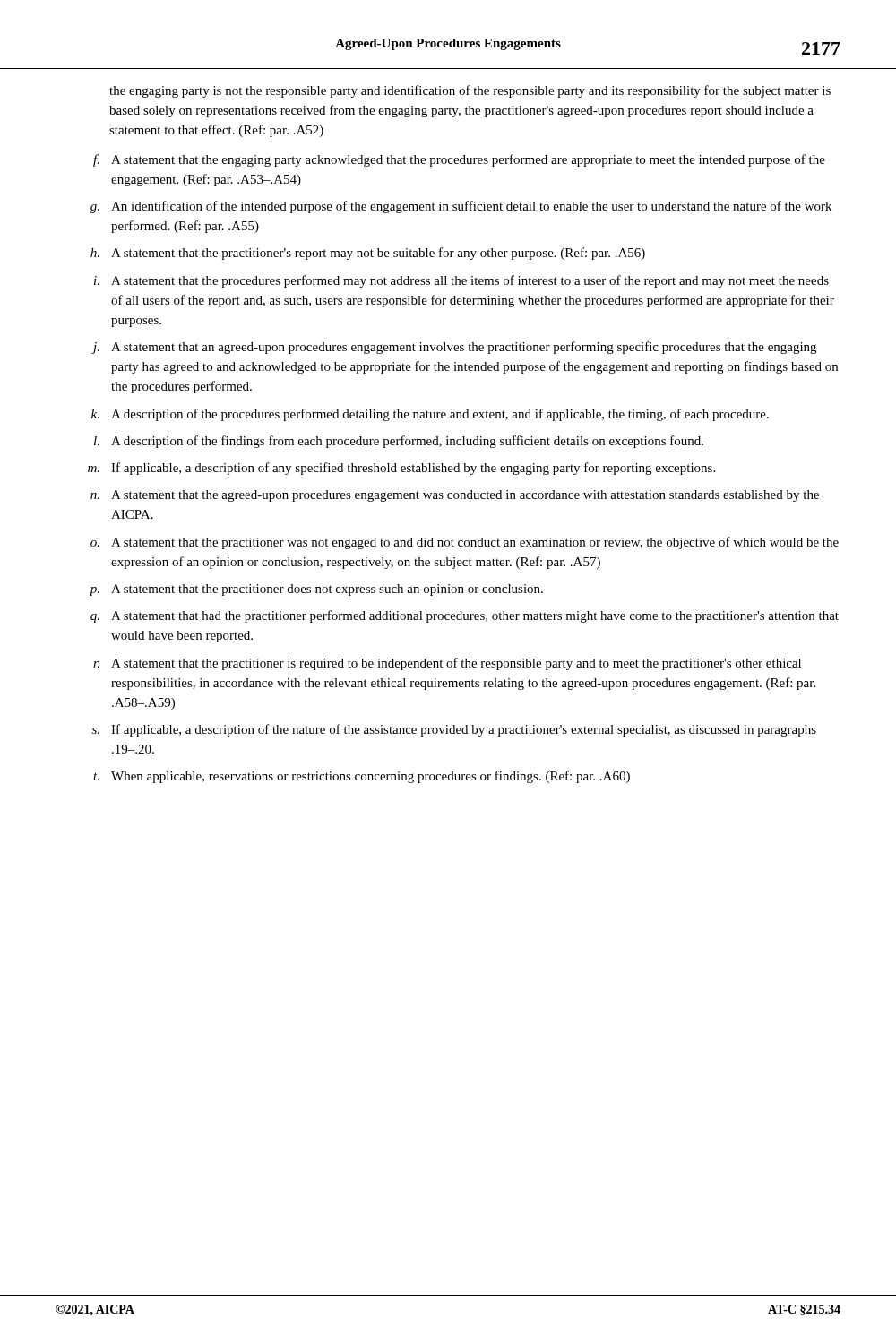Locate the block starting "m. If applicable, a description of"
Screen dimensions: 1344x896
448,468
